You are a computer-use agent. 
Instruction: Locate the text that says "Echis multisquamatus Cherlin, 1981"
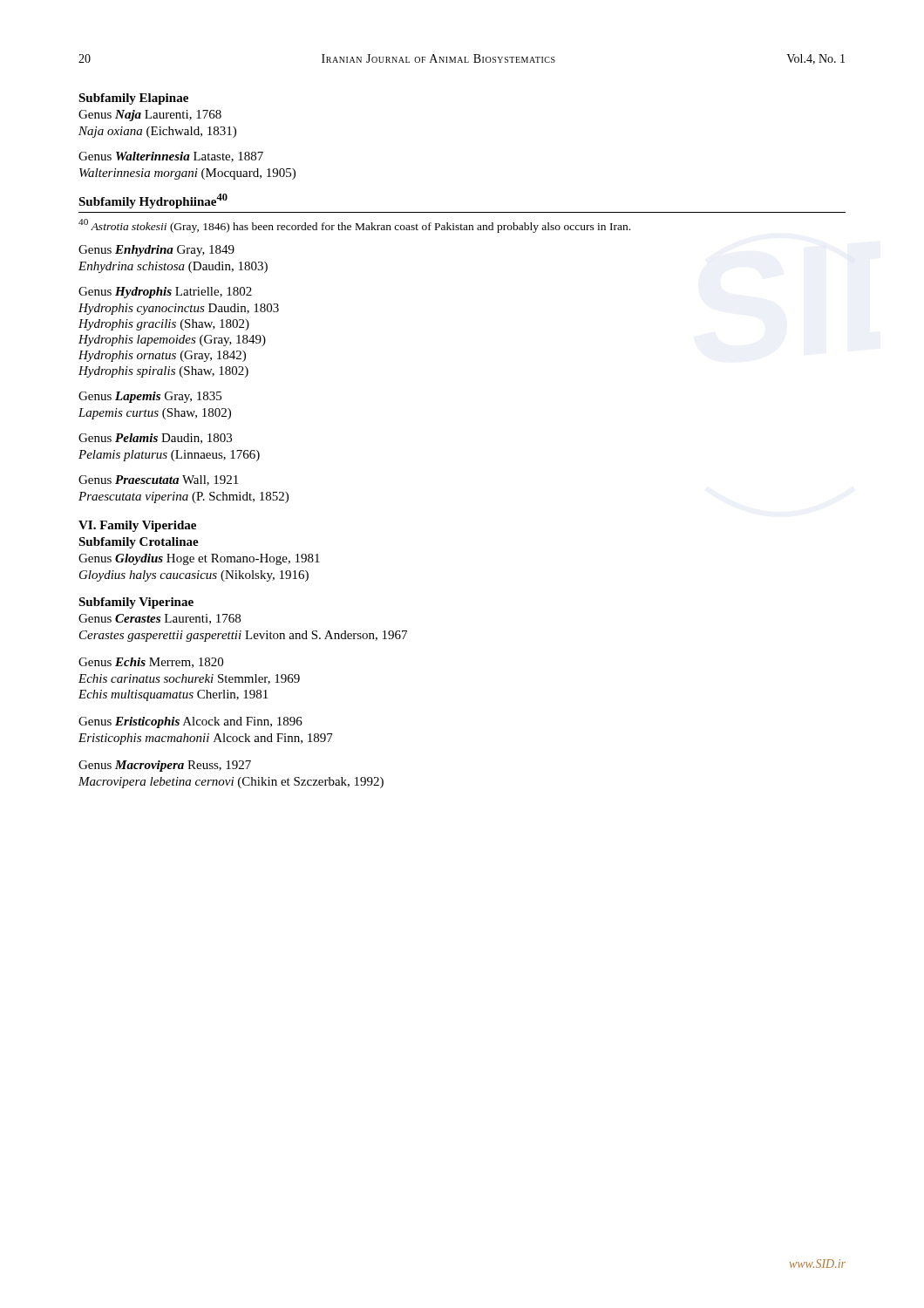coord(174,694)
